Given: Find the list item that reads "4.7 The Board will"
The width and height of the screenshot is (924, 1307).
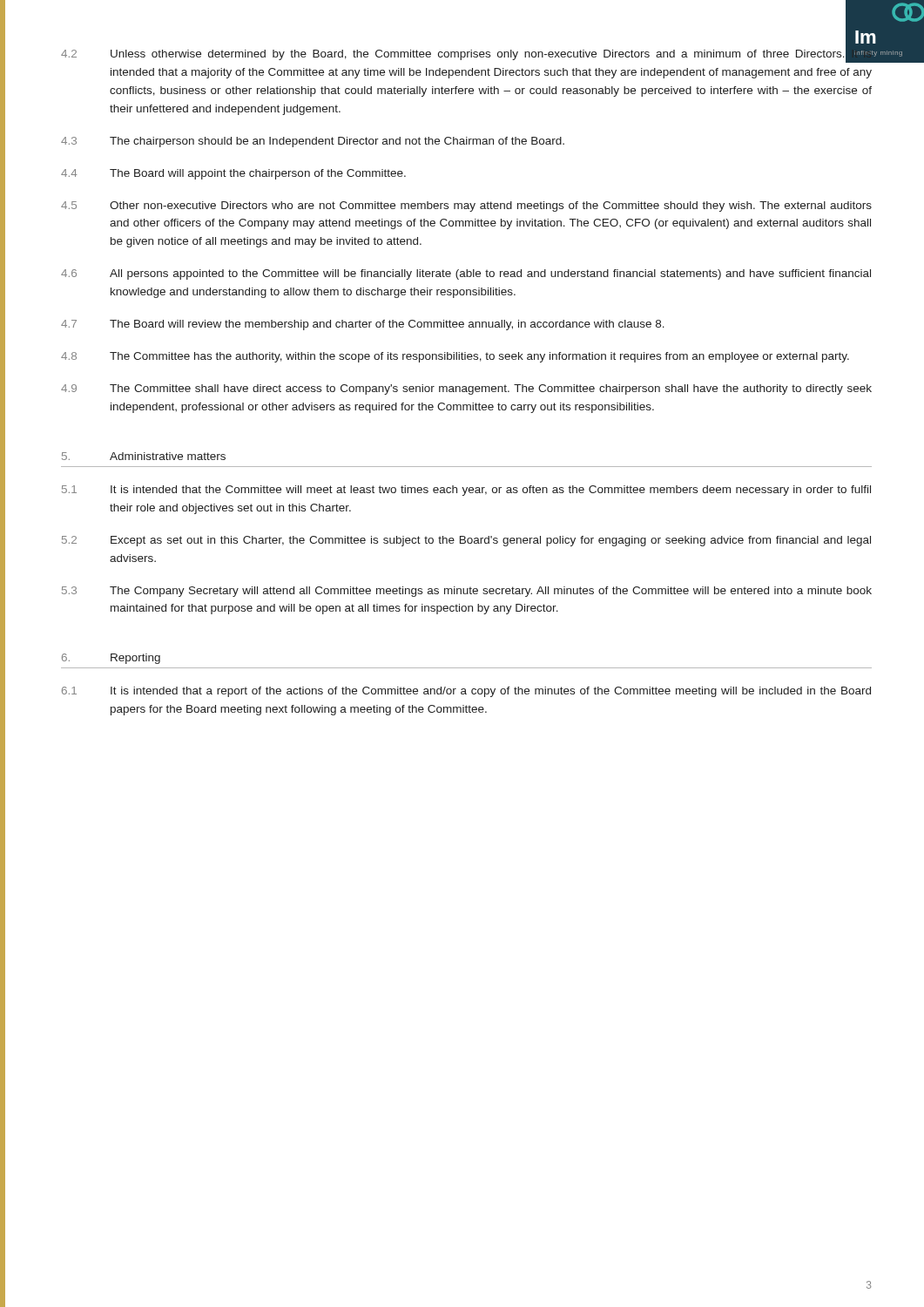Looking at the screenshot, I should pos(466,325).
